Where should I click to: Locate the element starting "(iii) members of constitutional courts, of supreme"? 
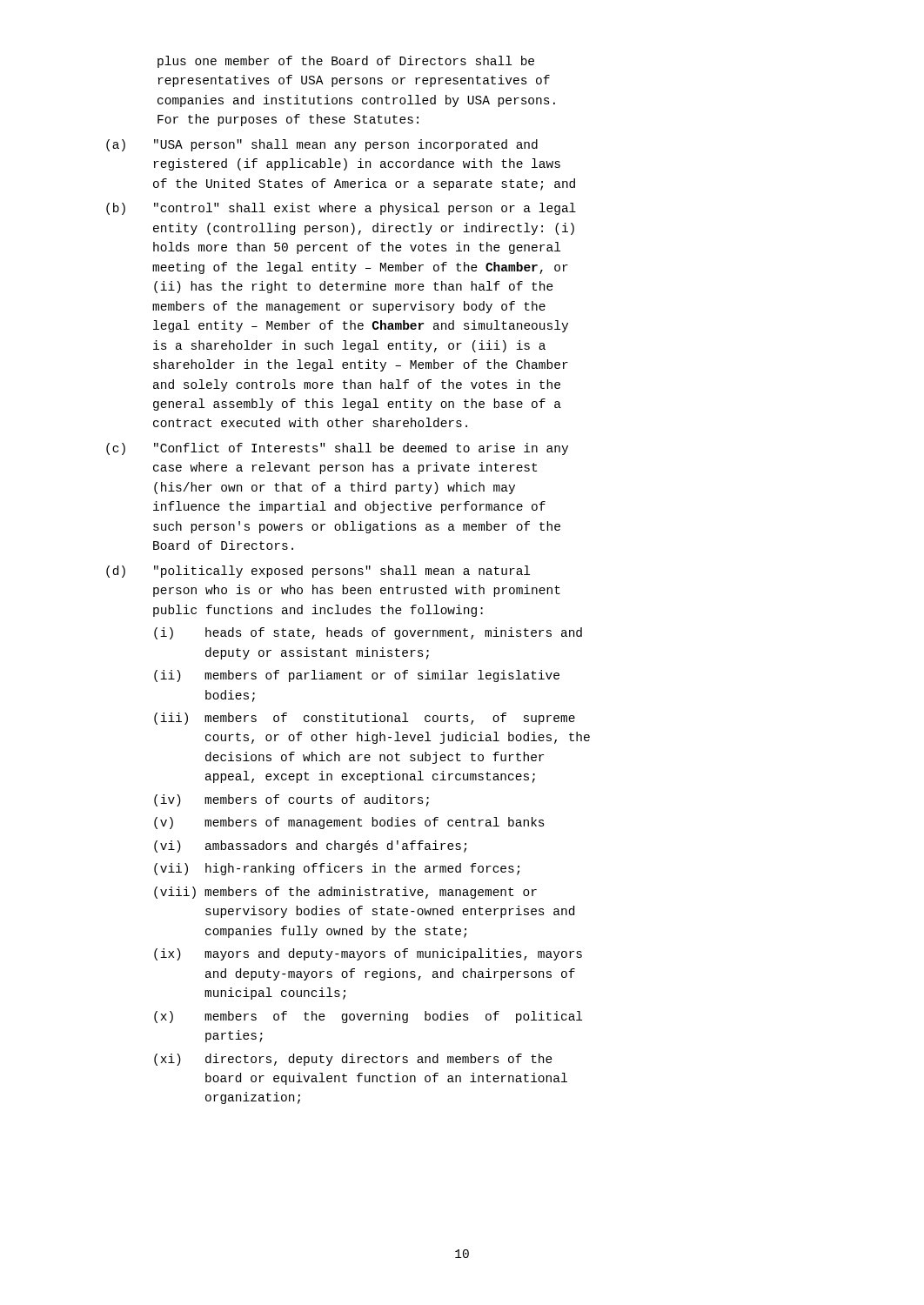[x=503, y=748]
